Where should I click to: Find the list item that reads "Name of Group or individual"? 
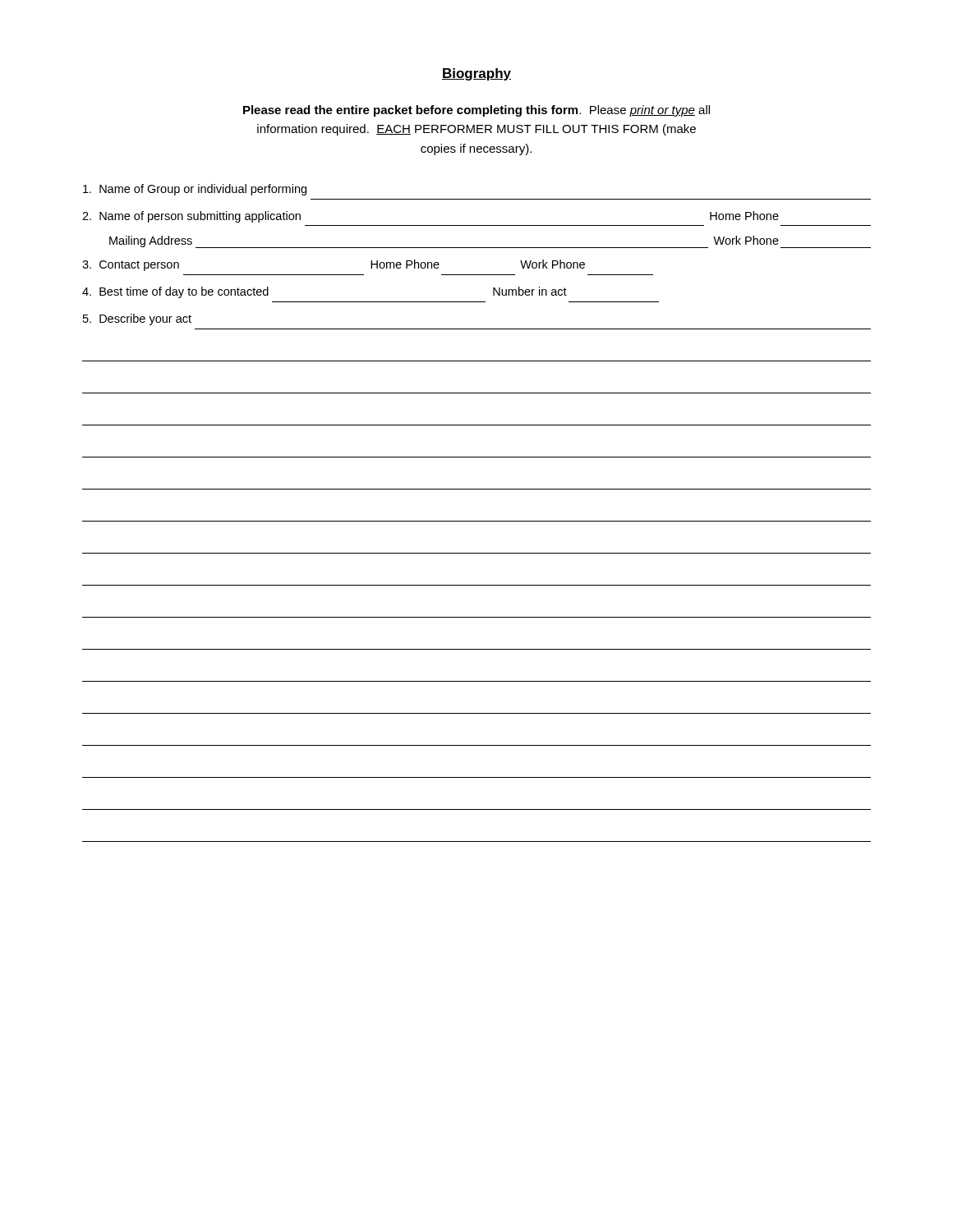pyautogui.click(x=476, y=190)
